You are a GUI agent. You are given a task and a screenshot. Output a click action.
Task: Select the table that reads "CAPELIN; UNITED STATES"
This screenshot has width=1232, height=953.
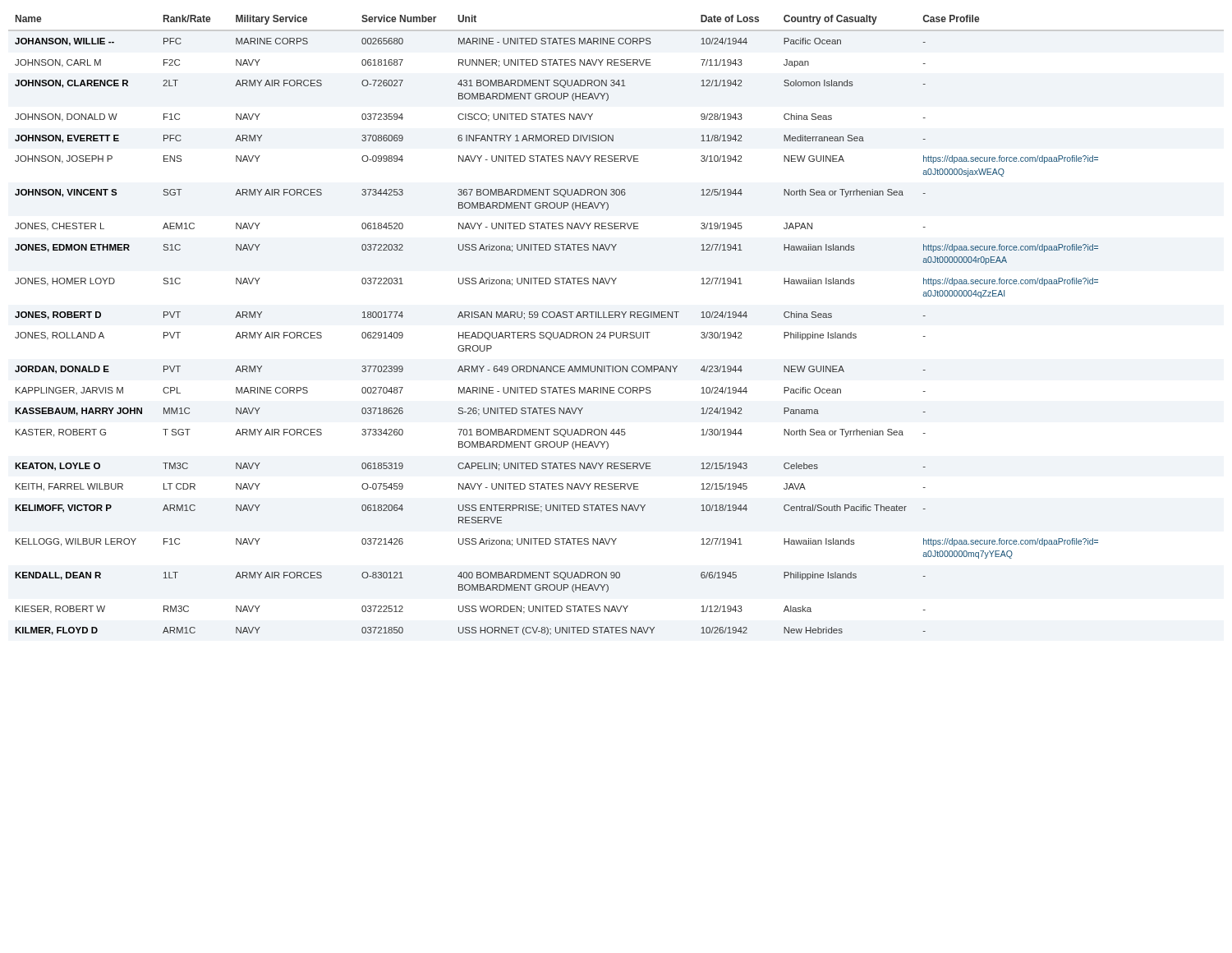tap(616, 476)
